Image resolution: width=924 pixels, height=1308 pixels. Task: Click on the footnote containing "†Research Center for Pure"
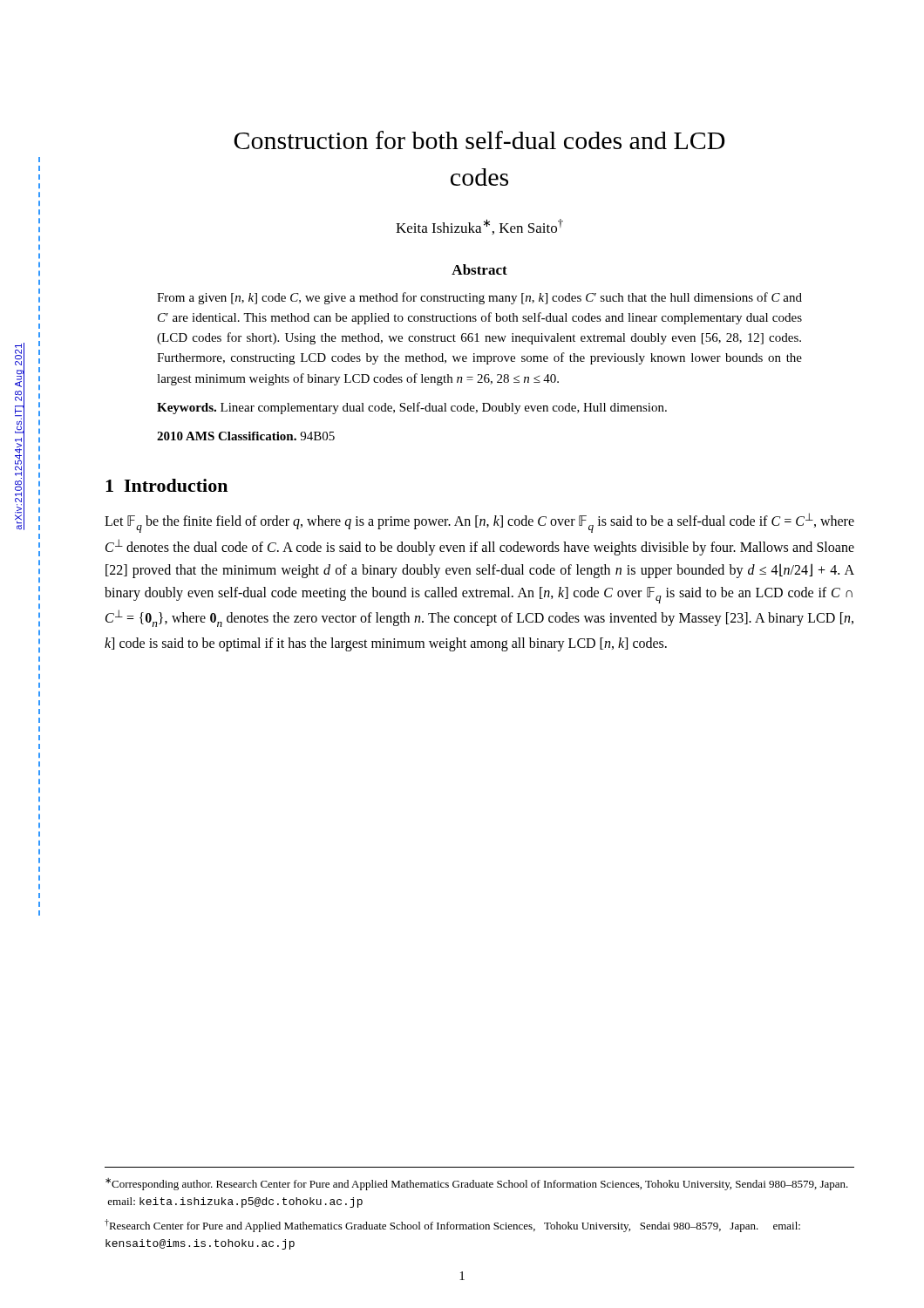pyautogui.click(x=453, y=1234)
